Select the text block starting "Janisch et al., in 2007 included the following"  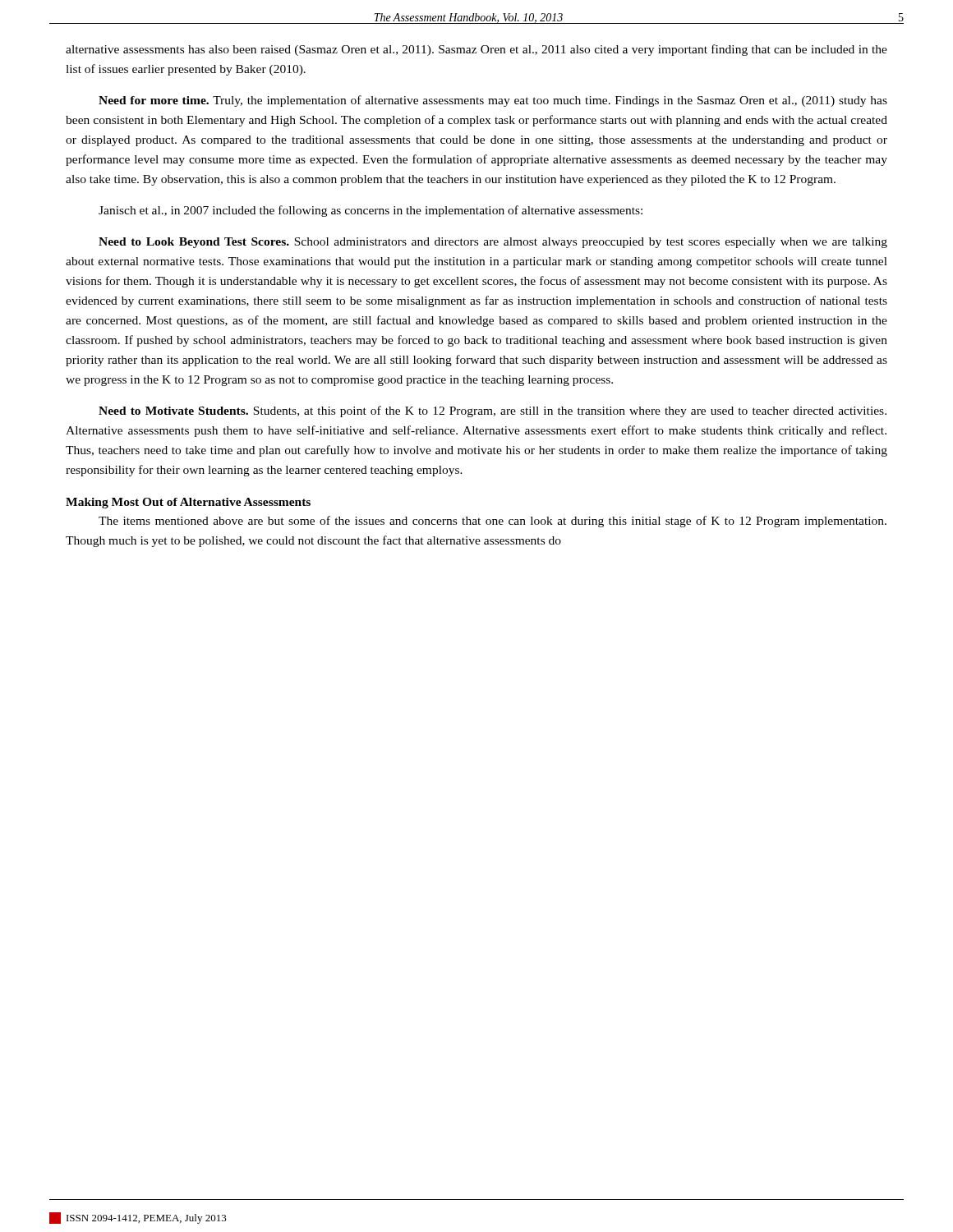point(371,210)
